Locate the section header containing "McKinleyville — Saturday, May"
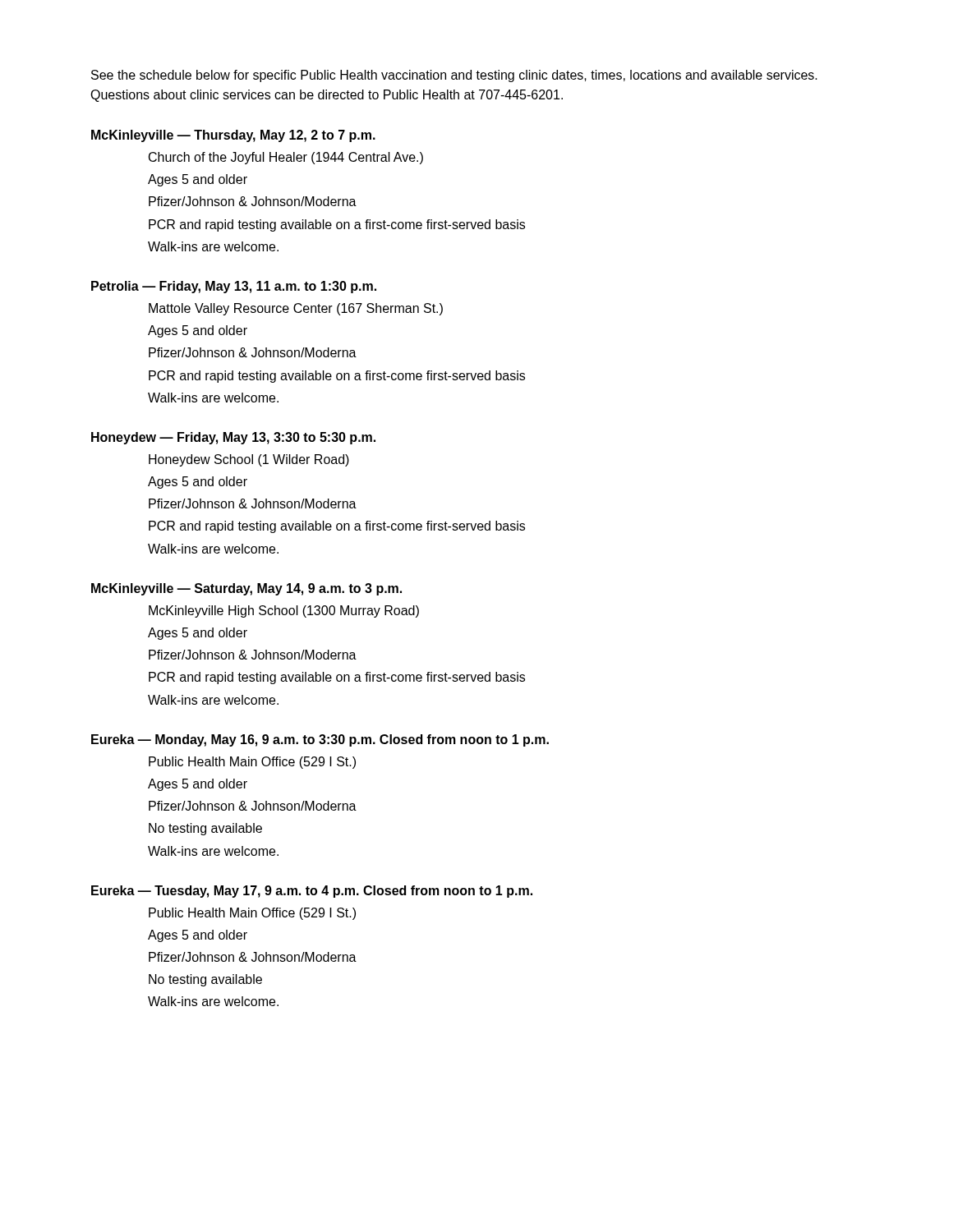The width and height of the screenshot is (953, 1232). tap(247, 588)
